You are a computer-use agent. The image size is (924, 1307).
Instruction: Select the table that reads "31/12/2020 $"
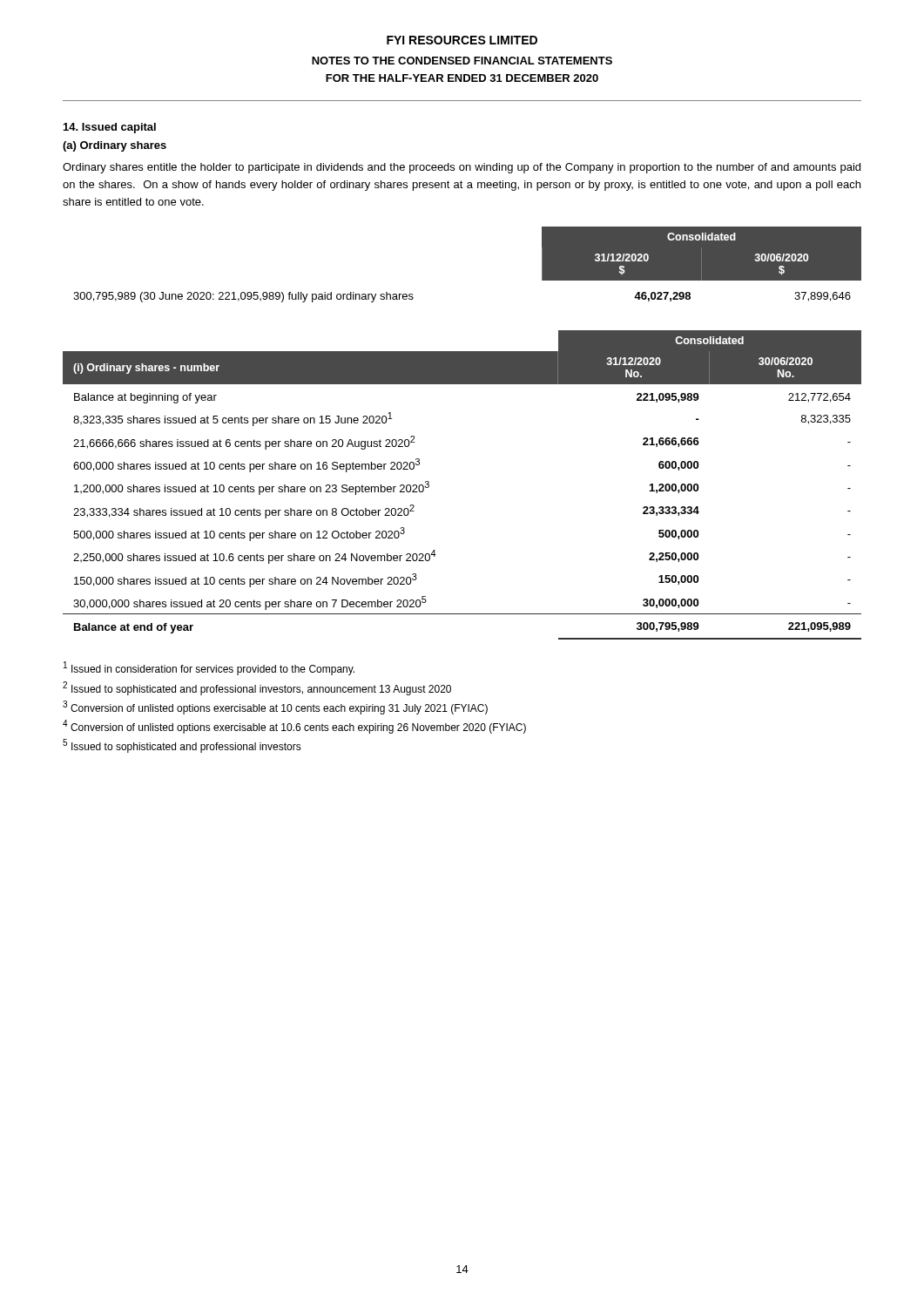pos(462,269)
